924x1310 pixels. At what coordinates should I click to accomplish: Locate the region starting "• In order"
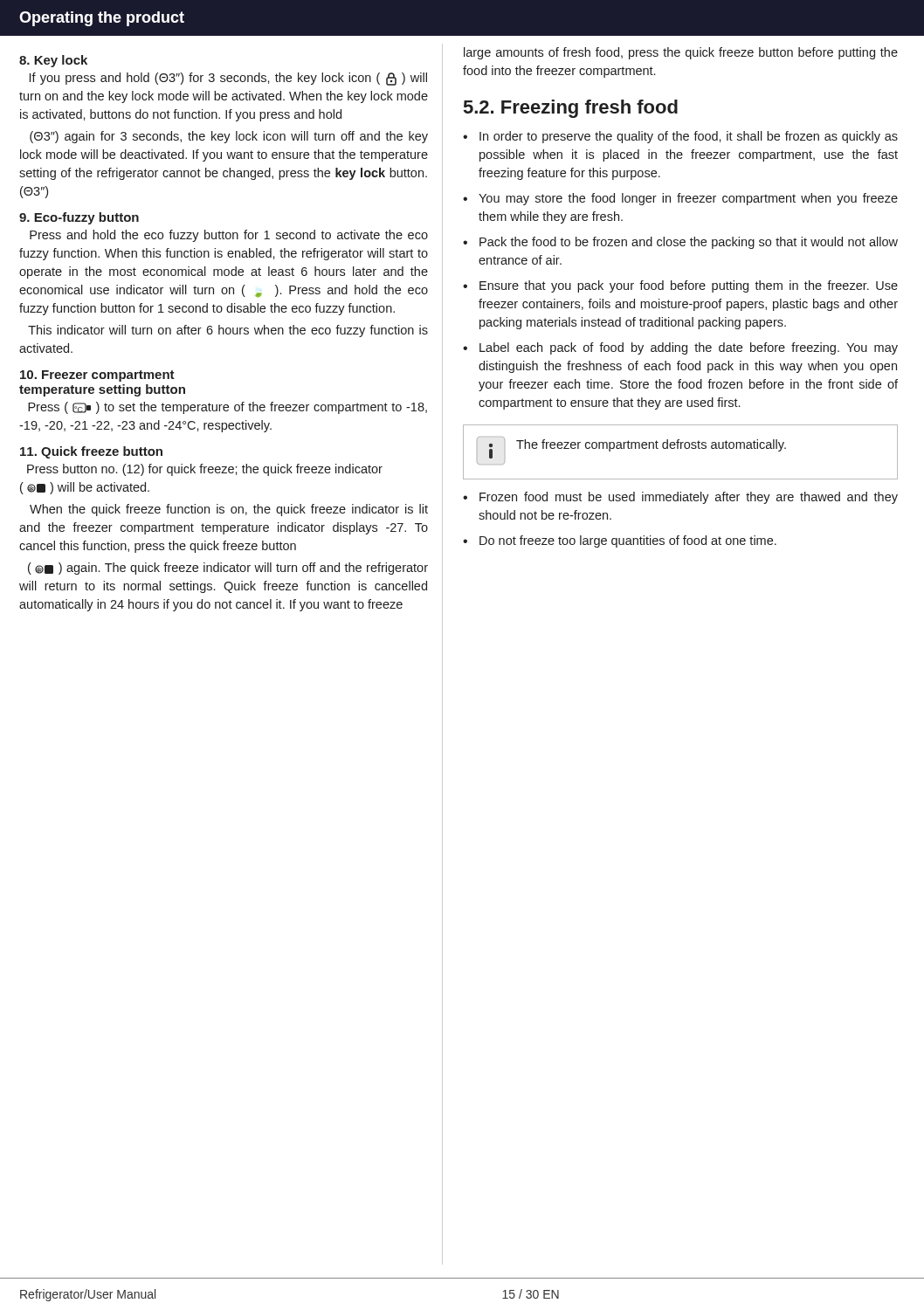coord(680,155)
